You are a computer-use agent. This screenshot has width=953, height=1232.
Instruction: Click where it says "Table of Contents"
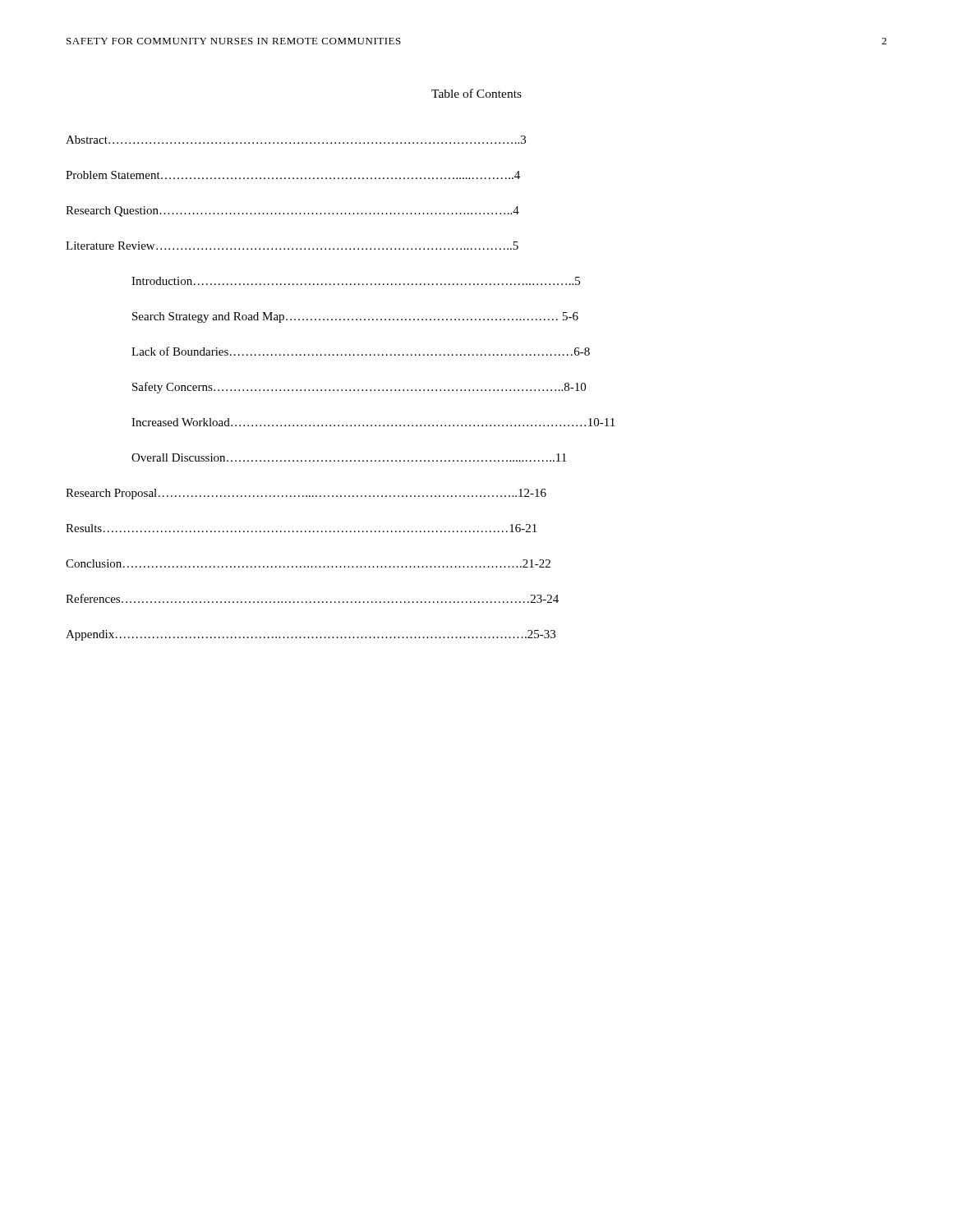pos(476,93)
